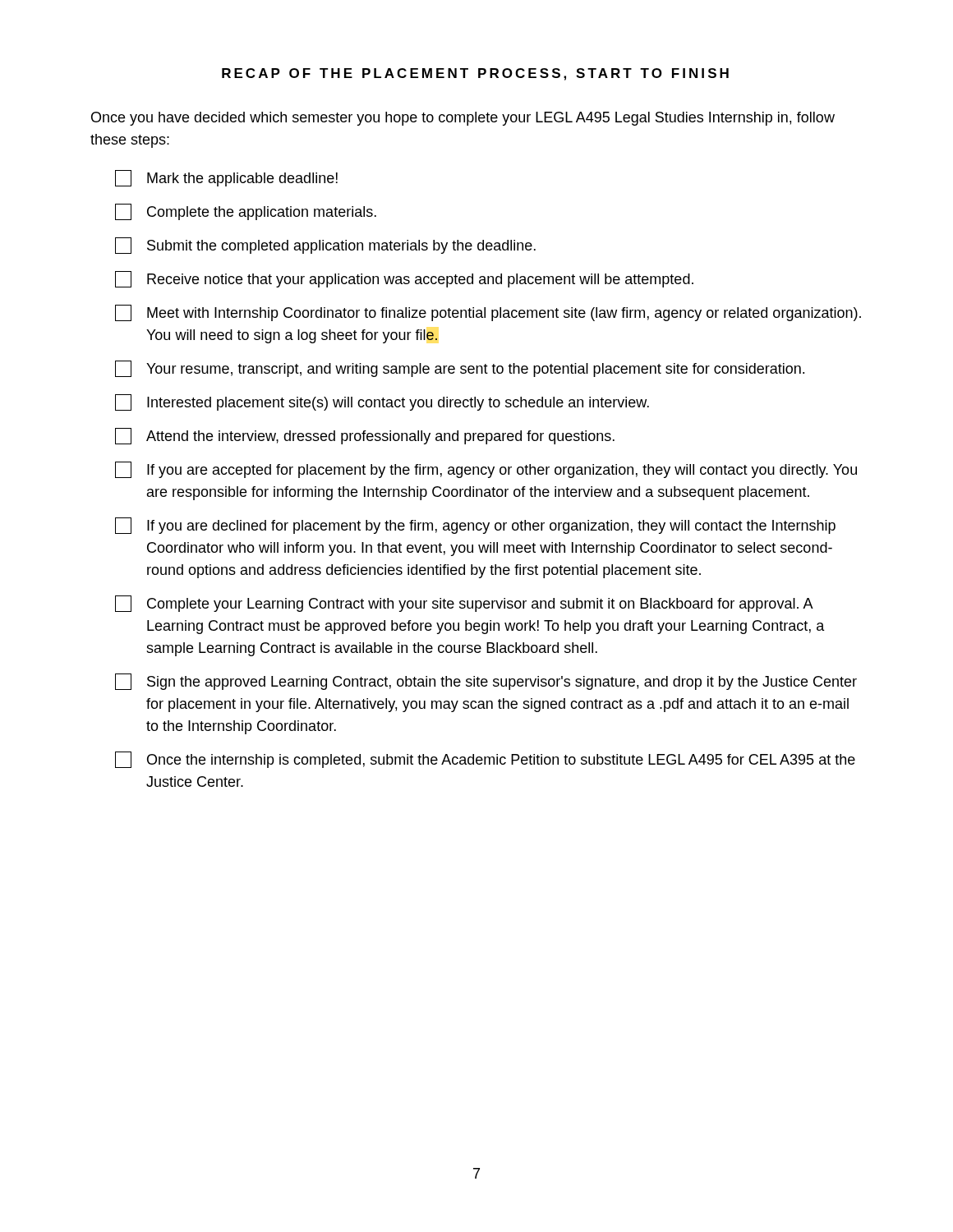Find the passage starting "Receive notice that your application was accepted and"

click(x=489, y=280)
